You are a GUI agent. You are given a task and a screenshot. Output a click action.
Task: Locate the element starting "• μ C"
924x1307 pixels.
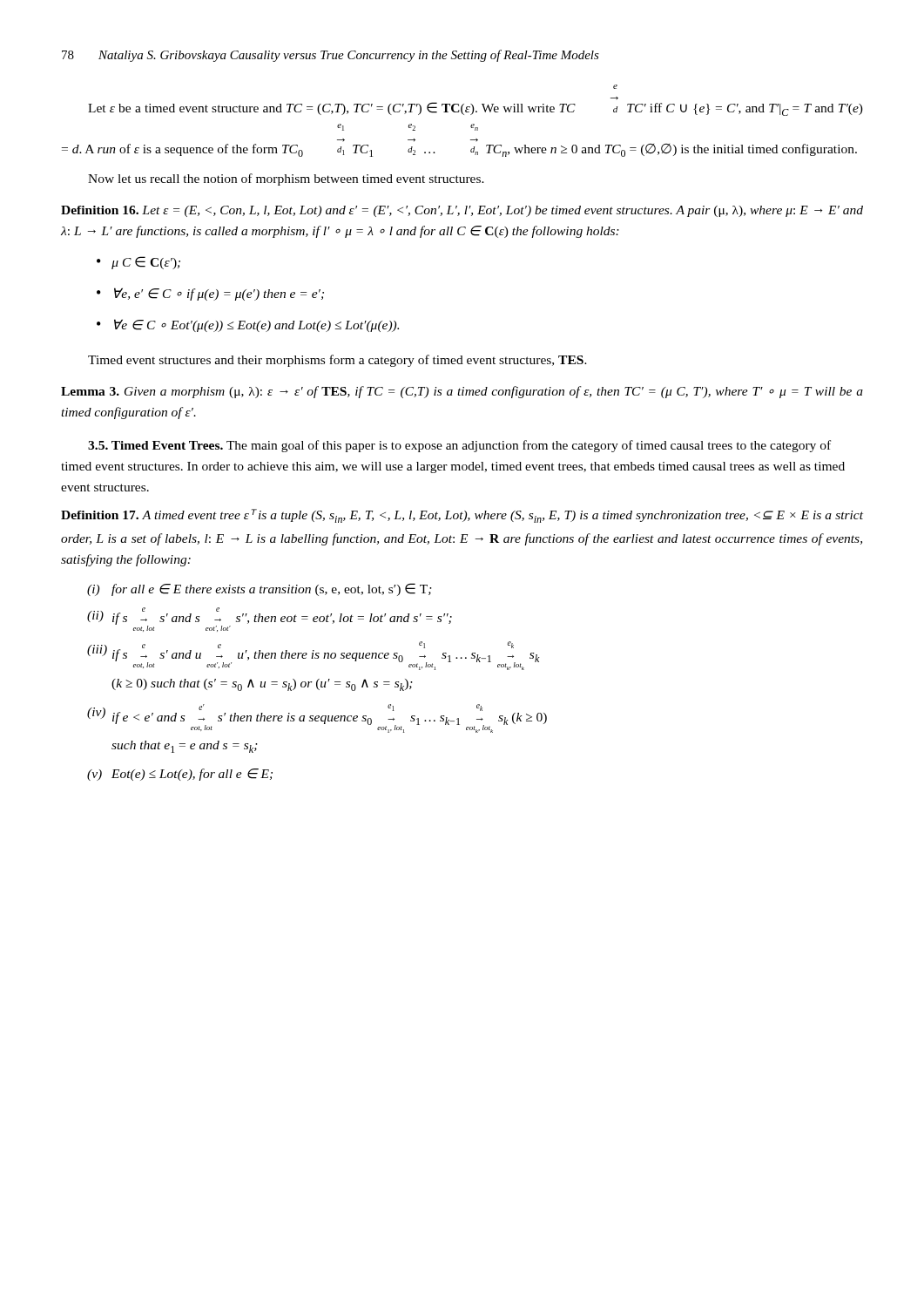pyautogui.click(x=139, y=262)
